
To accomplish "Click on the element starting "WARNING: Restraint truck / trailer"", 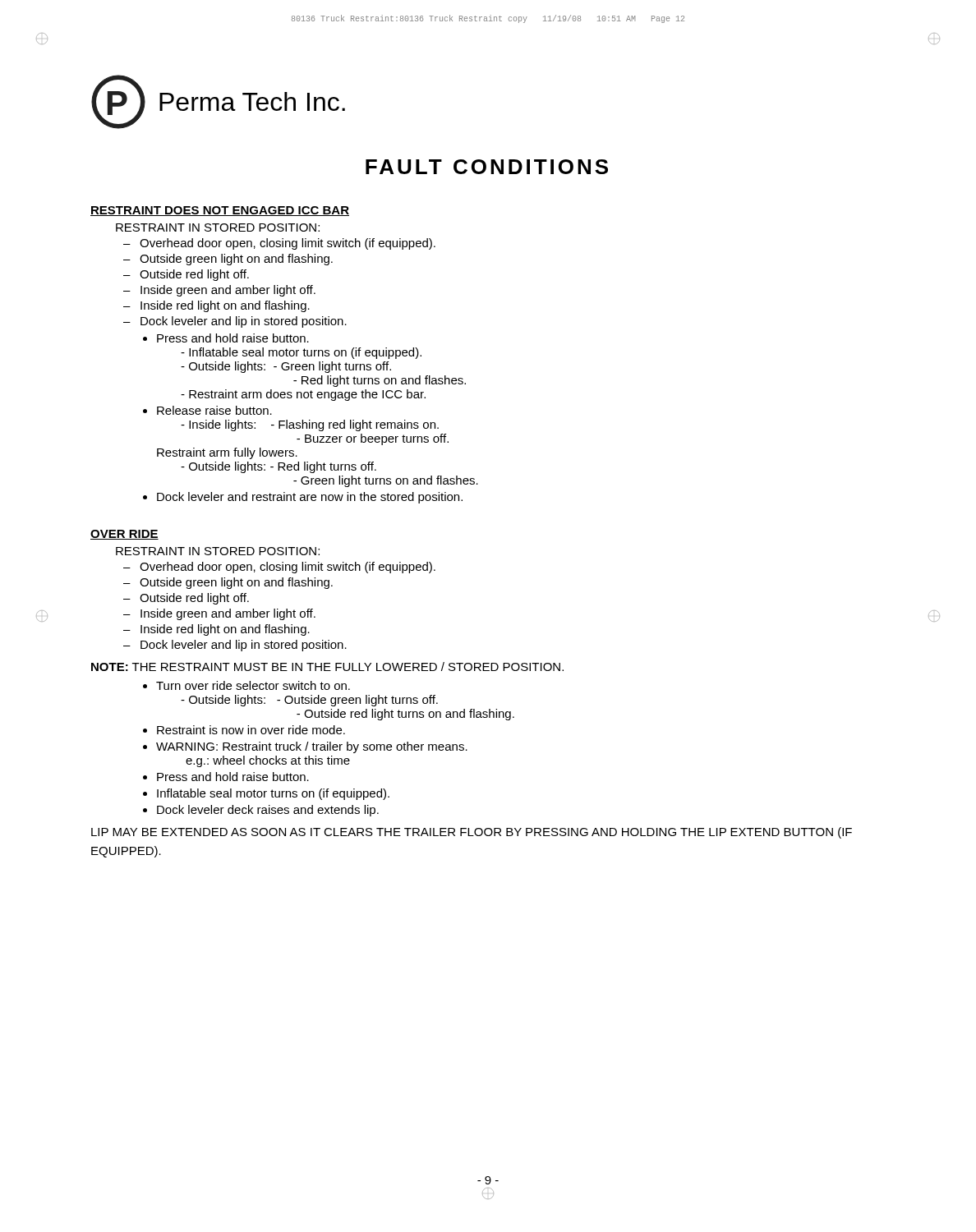I will click(312, 753).
